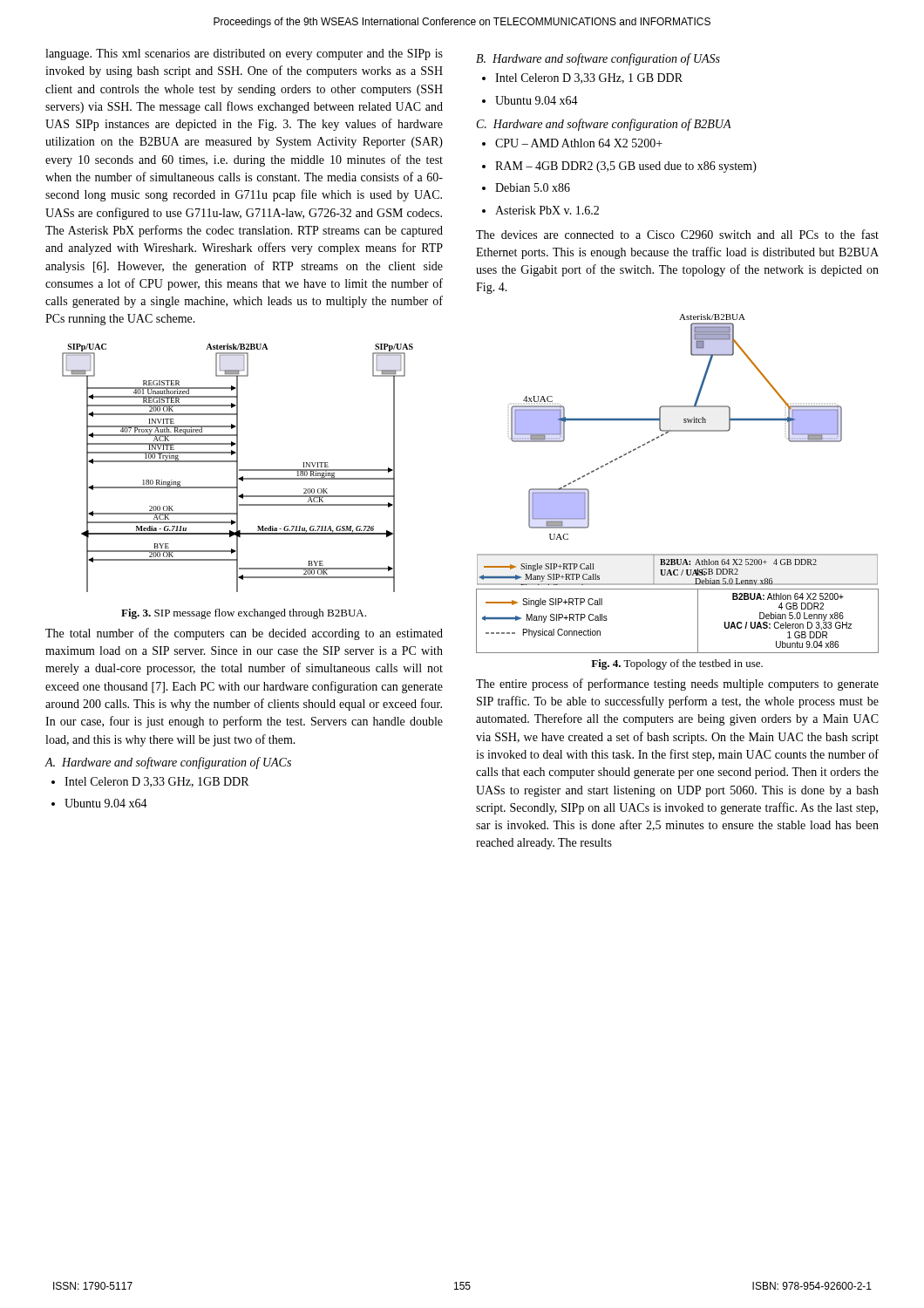Click on the section header with the text "B. Hardware and software configuration of UASs"
Viewport: 924px width, 1308px height.
pos(598,59)
